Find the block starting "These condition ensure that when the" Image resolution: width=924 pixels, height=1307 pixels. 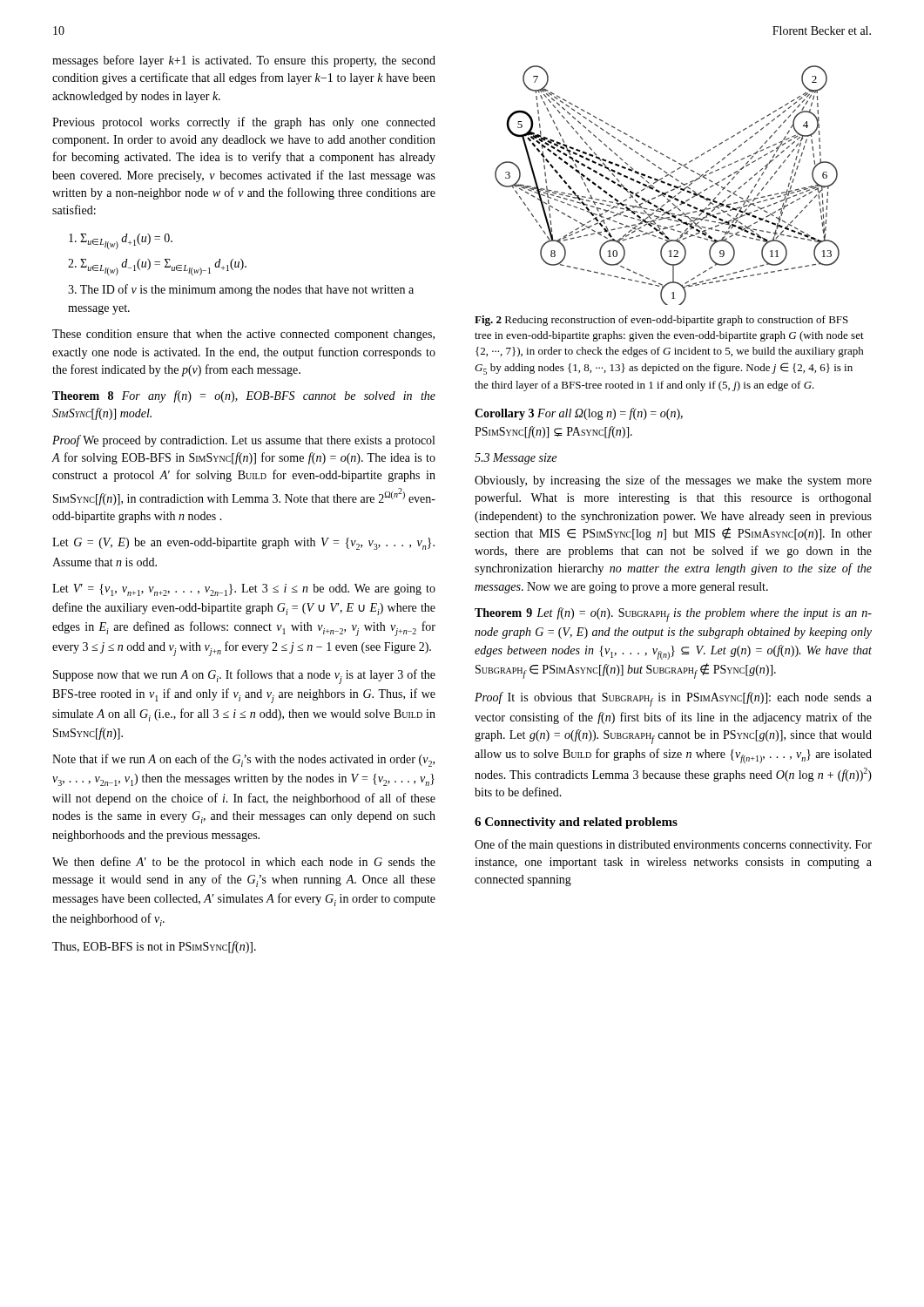[244, 353]
